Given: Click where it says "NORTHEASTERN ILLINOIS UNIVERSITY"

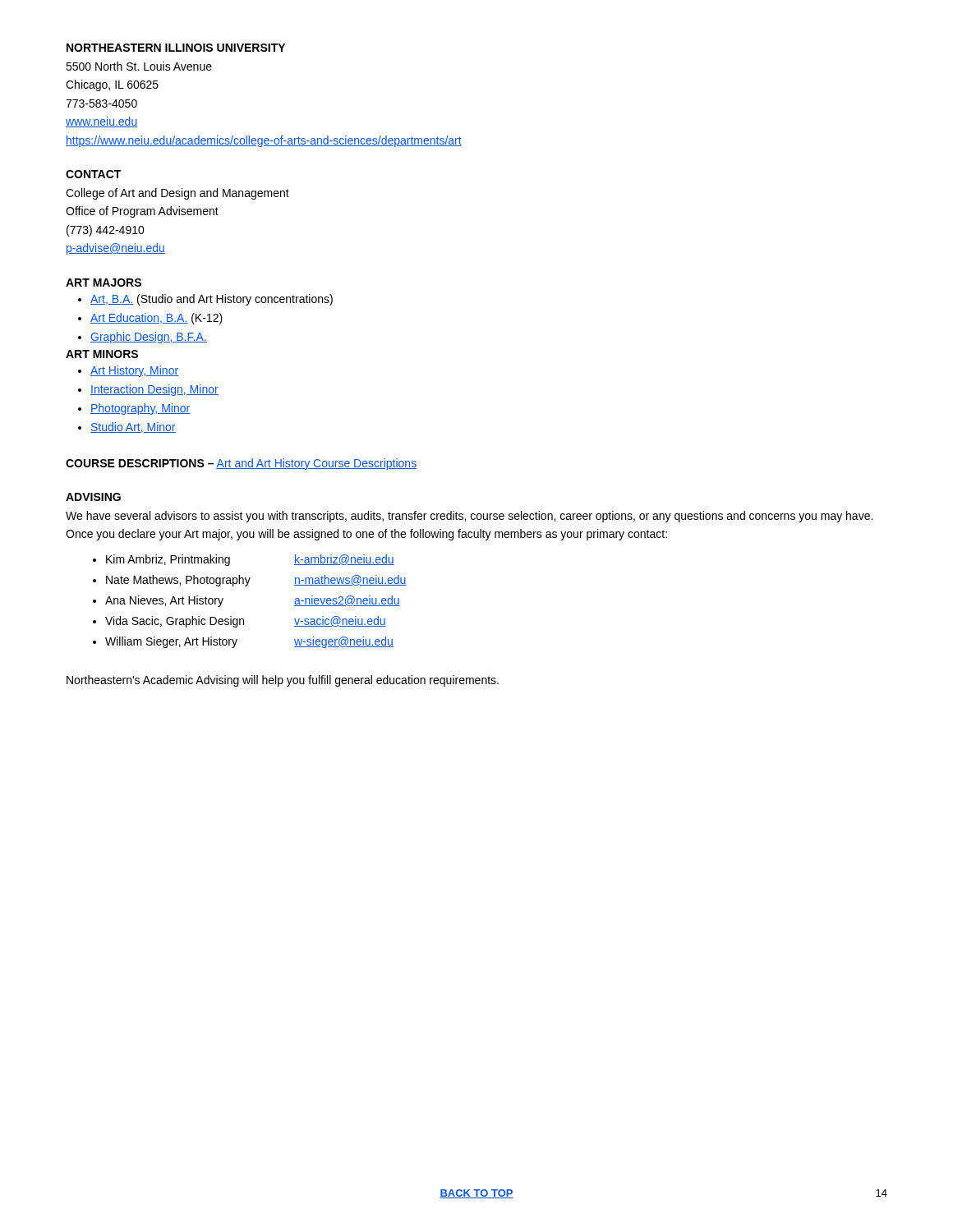Looking at the screenshot, I should (x=176, y=48).
